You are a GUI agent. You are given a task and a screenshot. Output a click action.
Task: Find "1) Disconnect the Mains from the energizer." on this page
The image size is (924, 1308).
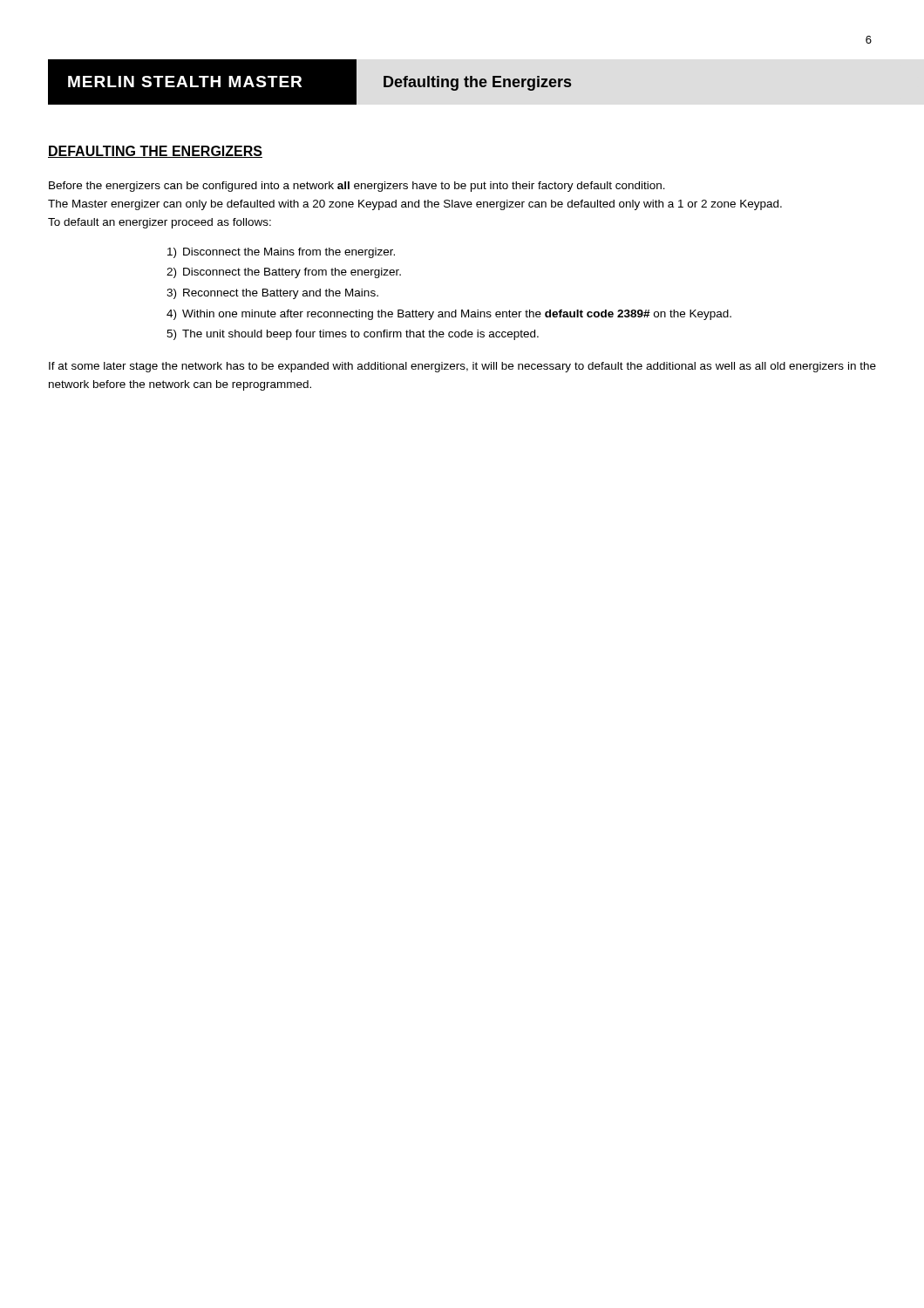coord(281,253)
